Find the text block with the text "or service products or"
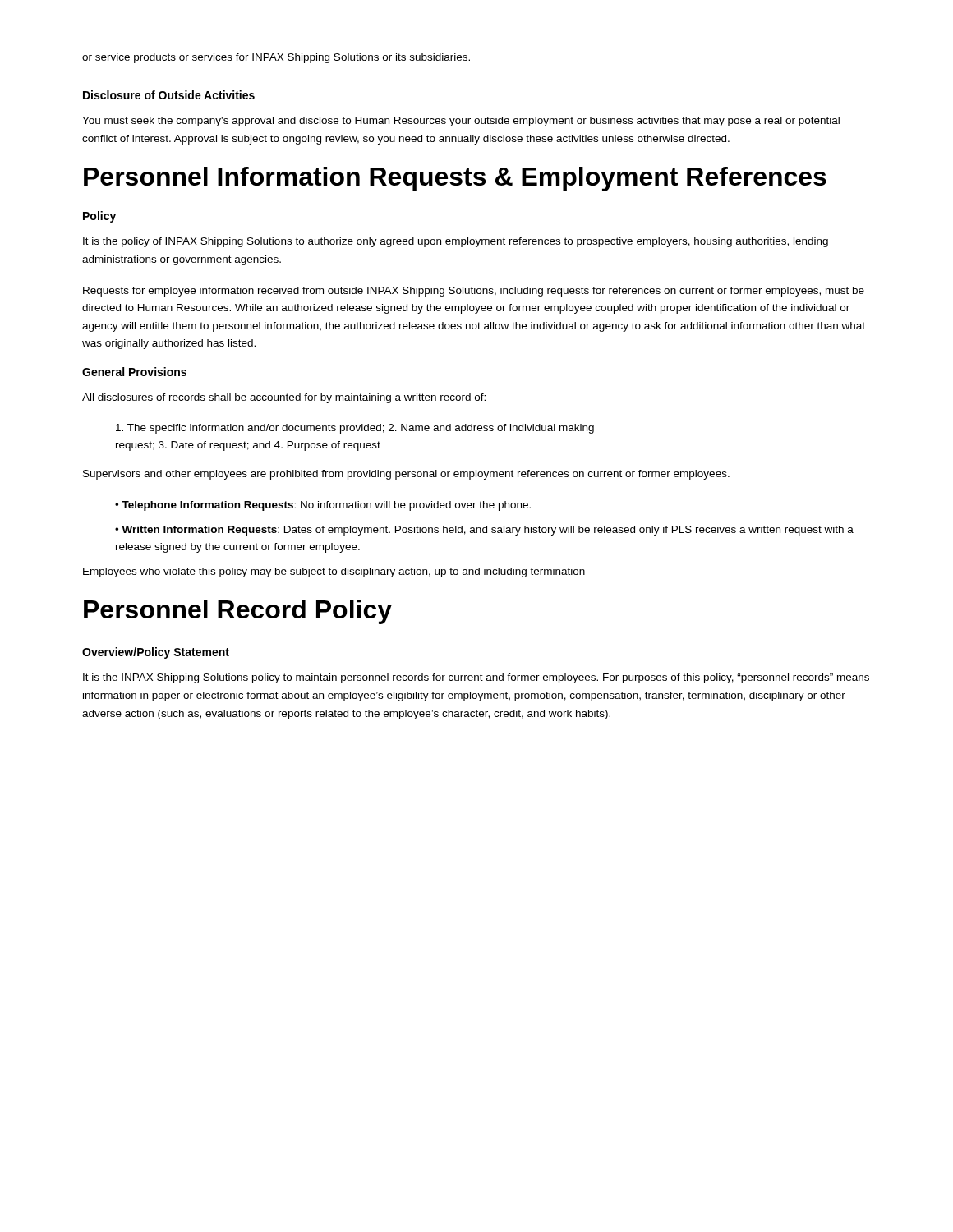 tap(277, 57)
